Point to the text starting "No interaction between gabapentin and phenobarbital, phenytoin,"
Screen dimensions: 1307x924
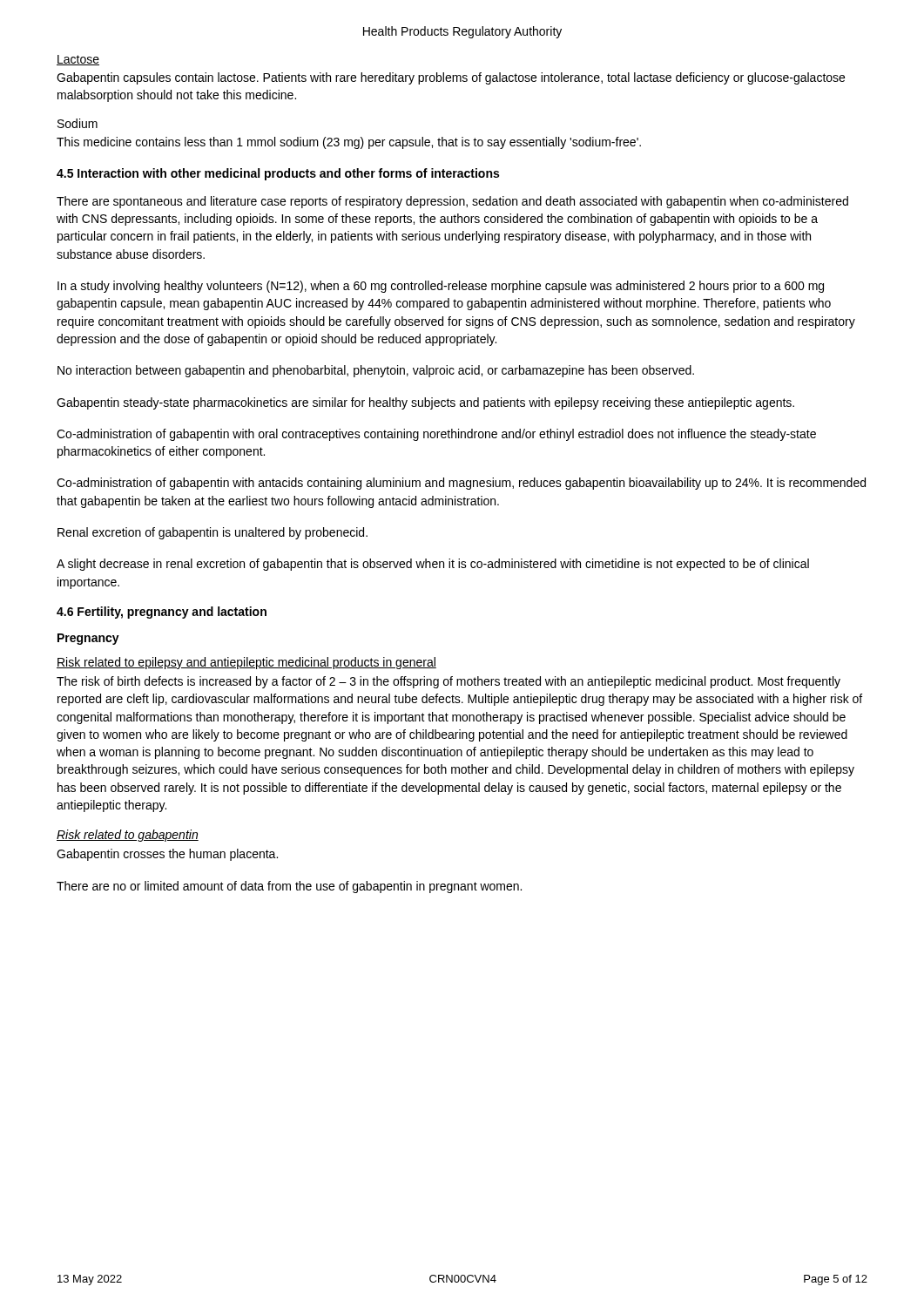coord(376,371)
